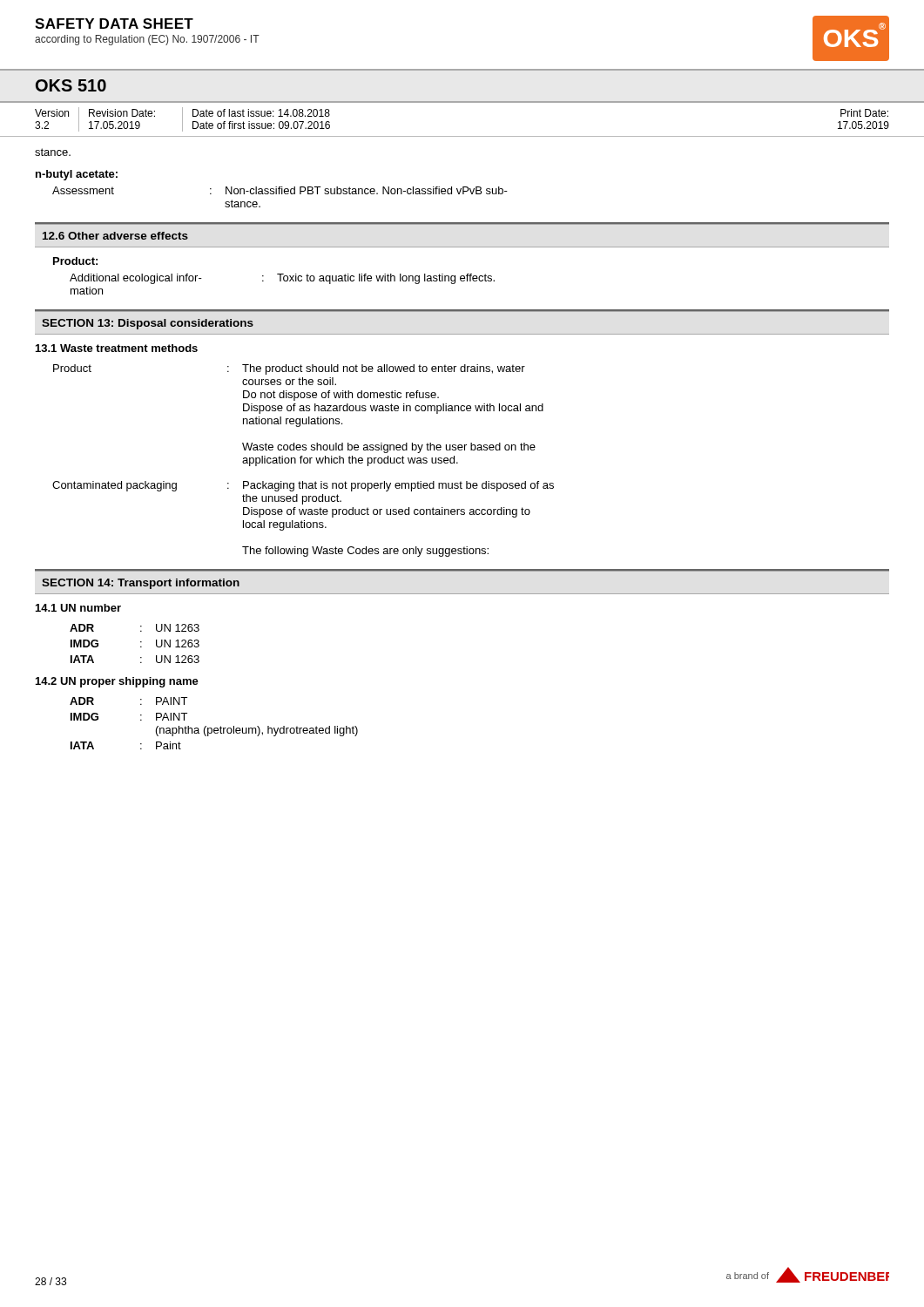Find "ADR : PAINT" on this page
Viewport: 924px width, 1307px height.
pyautogui.click(x=129, y=701)
